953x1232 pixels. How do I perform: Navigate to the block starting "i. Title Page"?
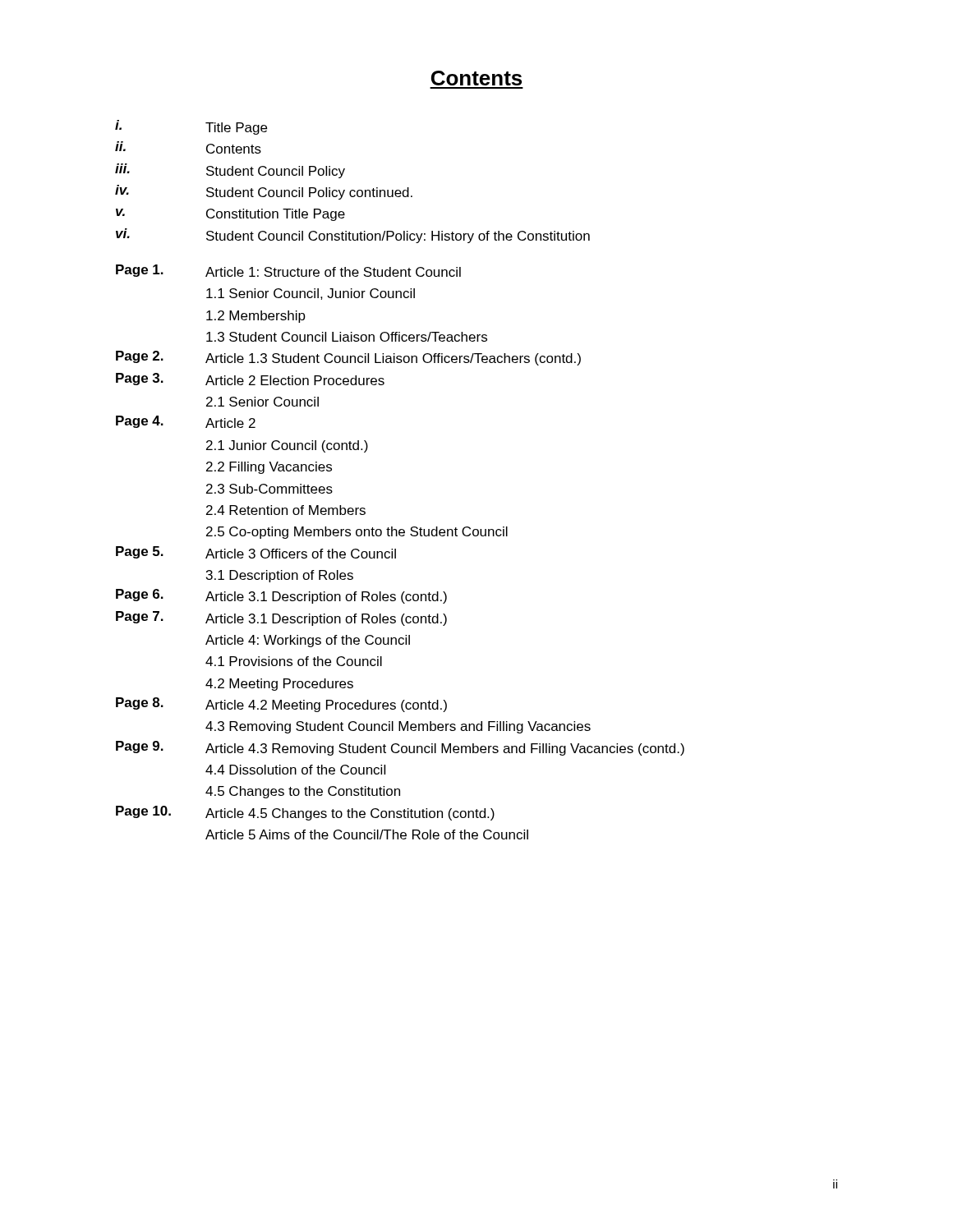118,127
